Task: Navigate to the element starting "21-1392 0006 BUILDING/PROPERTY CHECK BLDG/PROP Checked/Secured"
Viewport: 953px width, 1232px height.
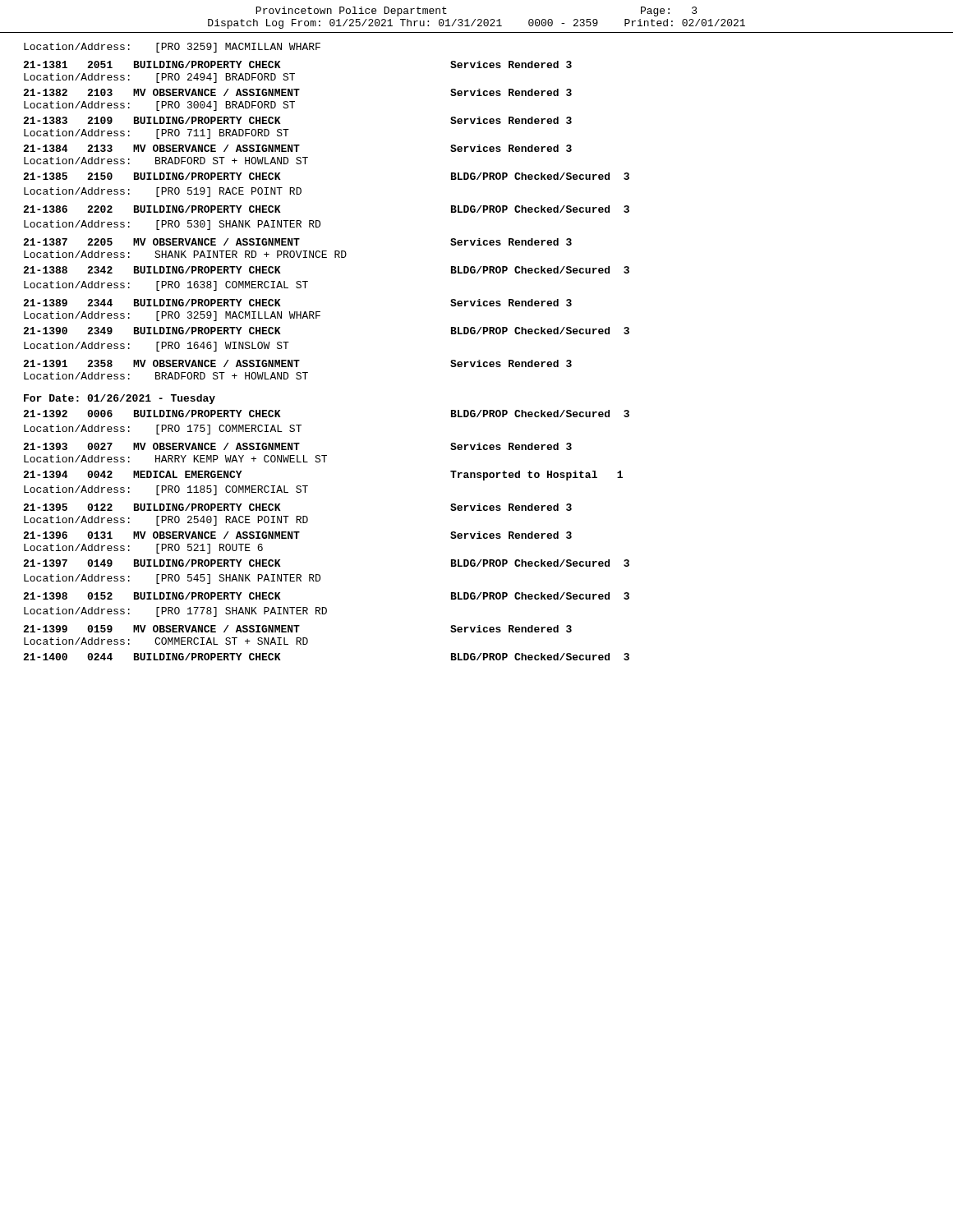Action: tap(476, 414)
